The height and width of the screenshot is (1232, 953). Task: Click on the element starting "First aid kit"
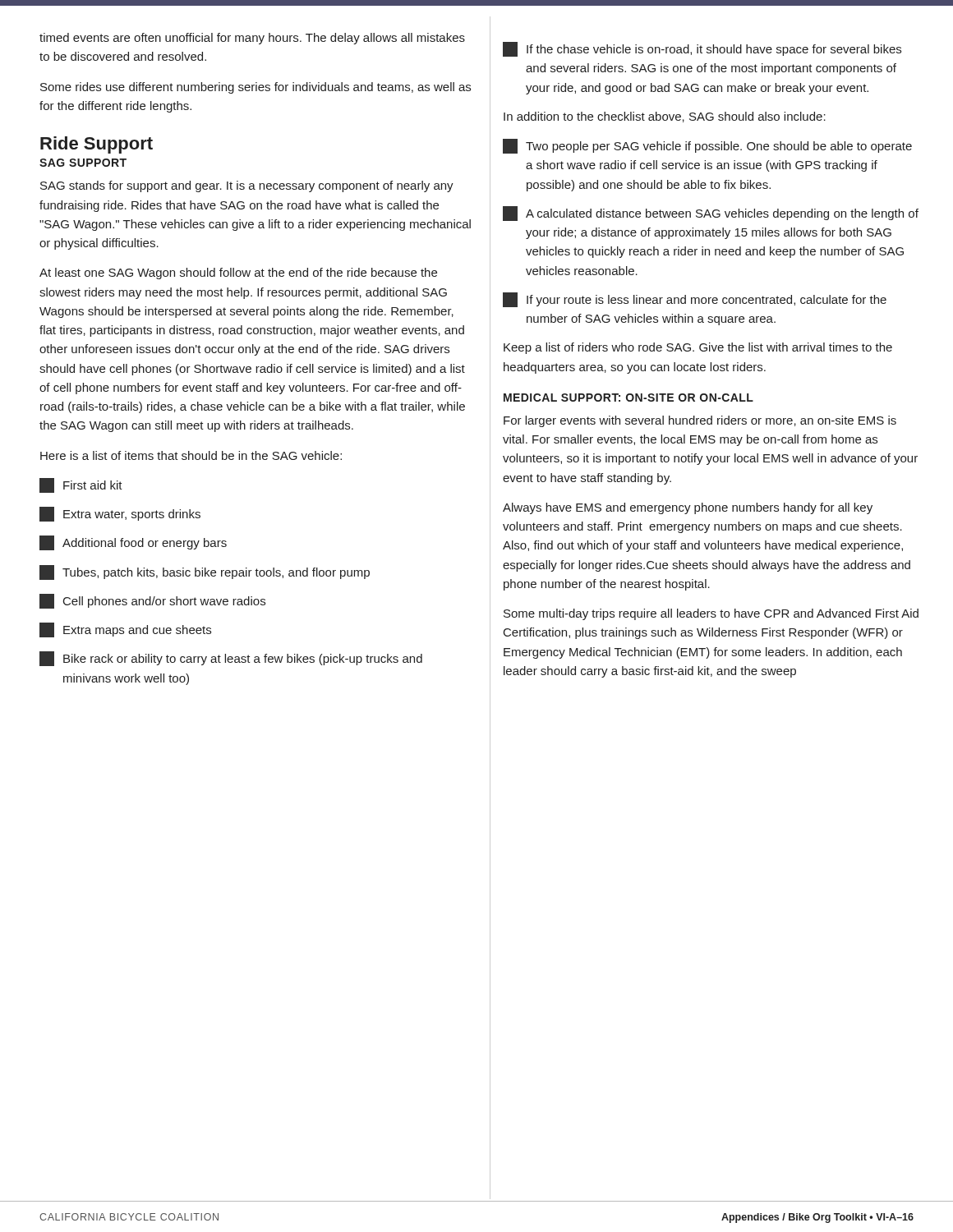(x=81, y=485)
